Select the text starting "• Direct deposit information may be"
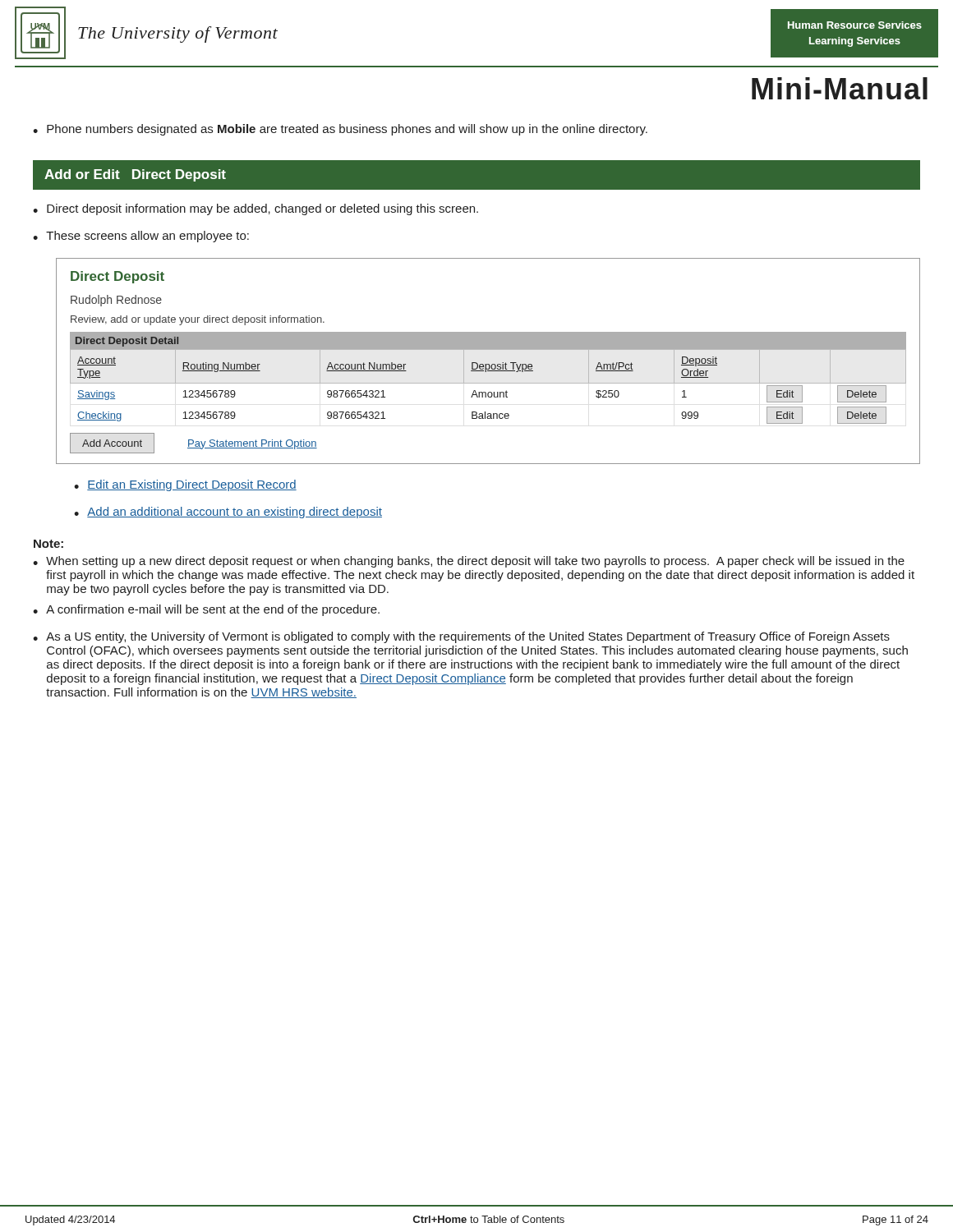The image size is (953, 1232). tap(256, 212)
